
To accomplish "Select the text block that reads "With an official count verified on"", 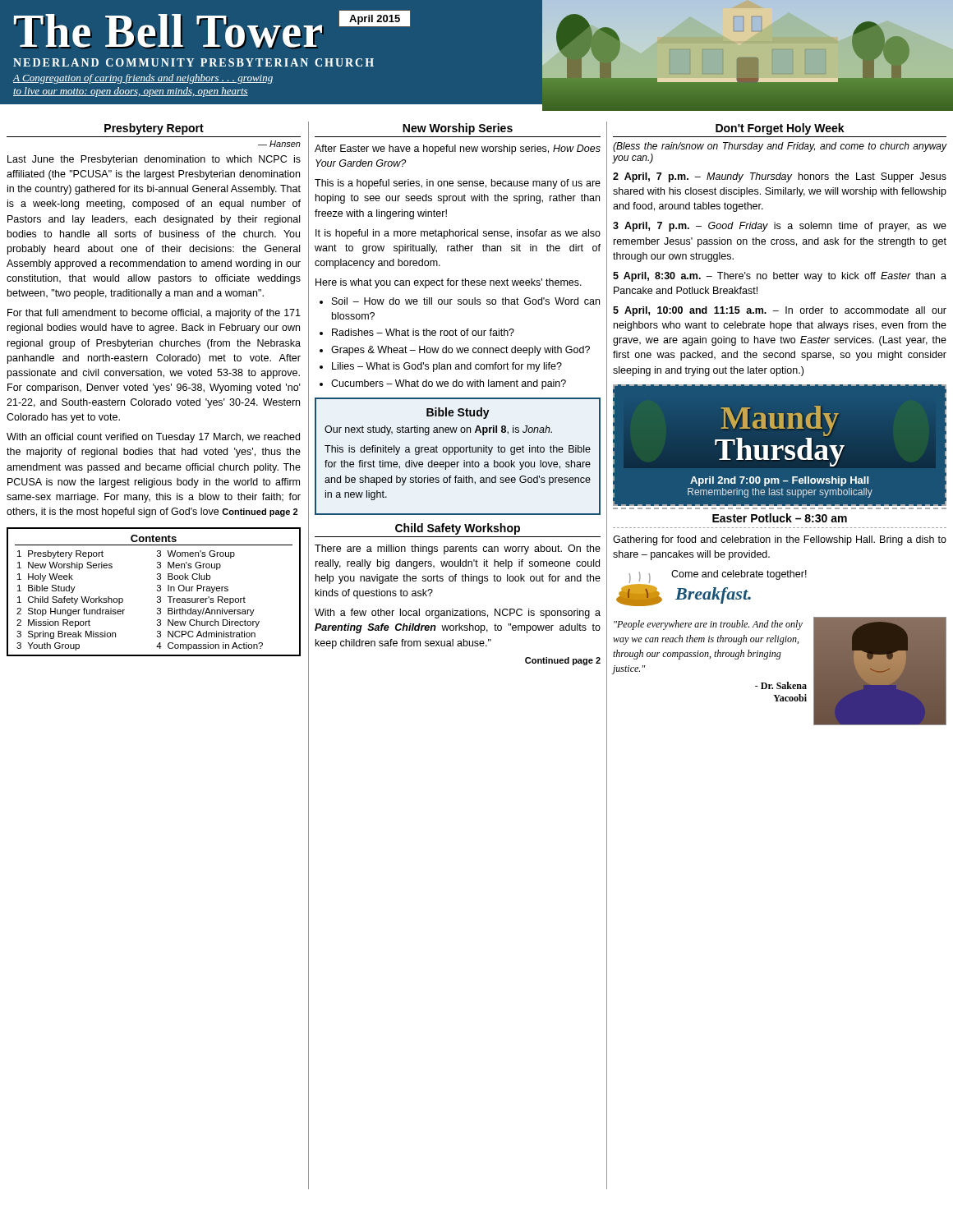I will tap(154, 474).
